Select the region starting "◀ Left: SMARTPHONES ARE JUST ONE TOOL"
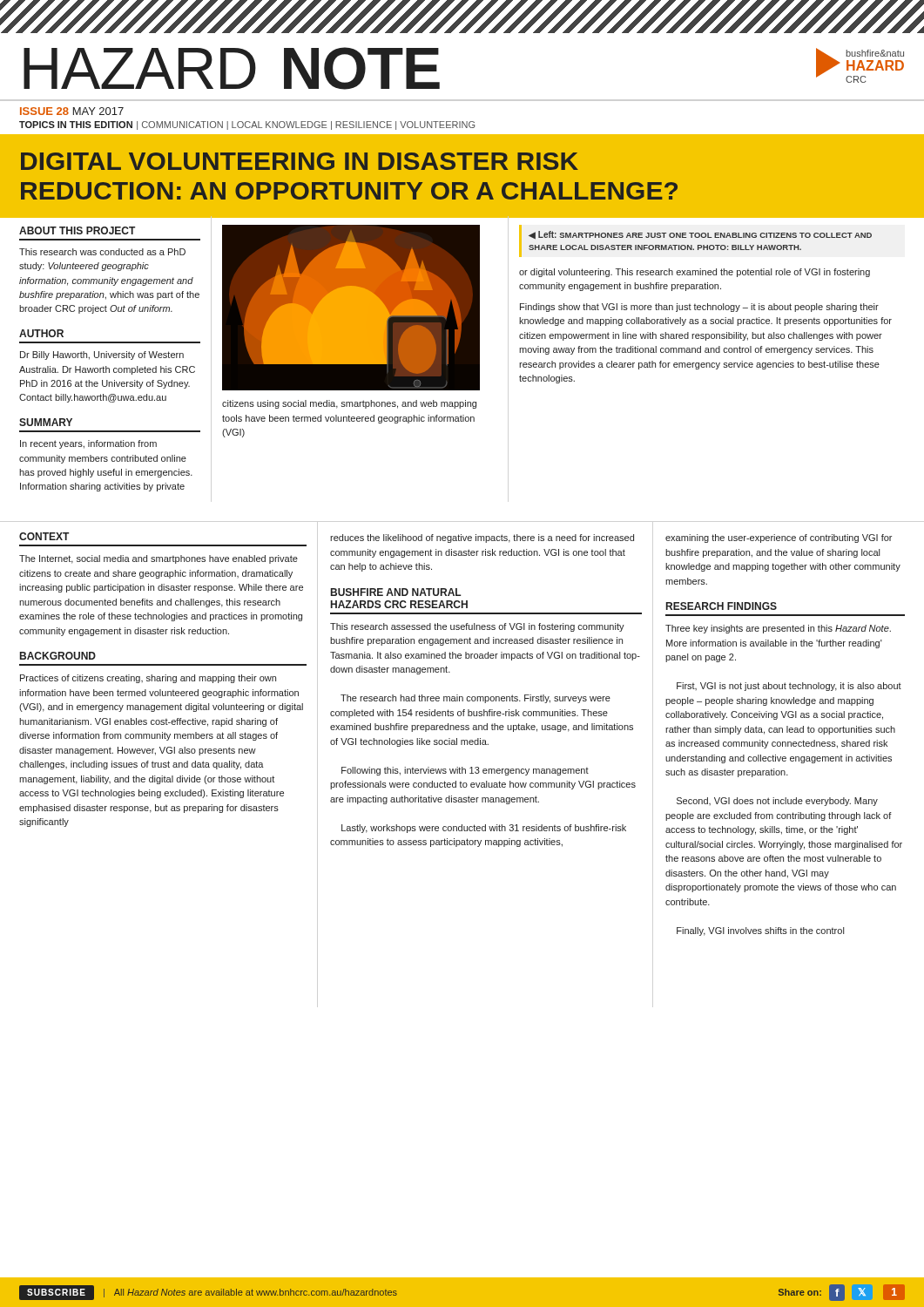Image resolution: width=924 pixels, height=1307 pixels. click(x=700, y=241)
